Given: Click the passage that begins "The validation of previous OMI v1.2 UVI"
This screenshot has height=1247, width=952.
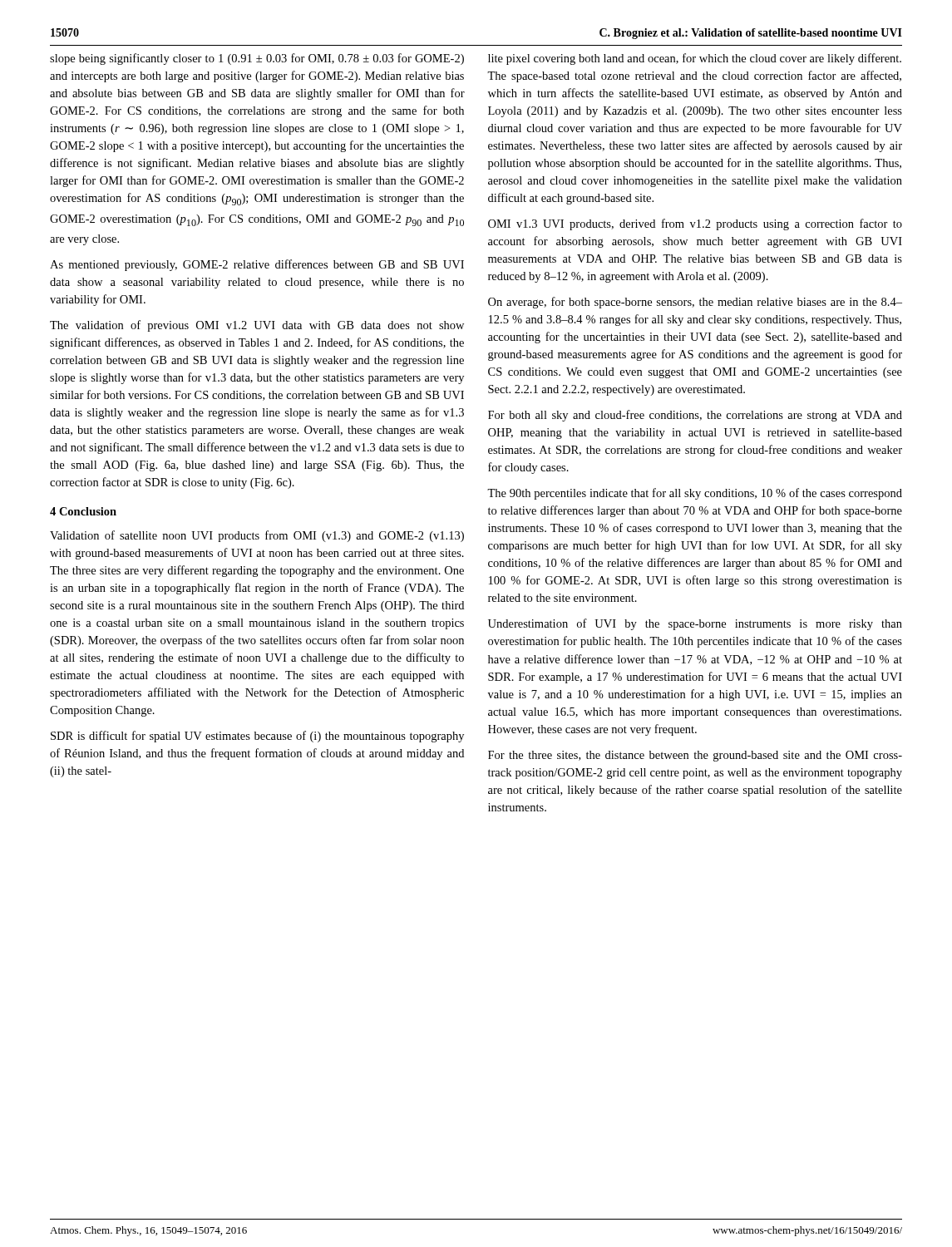Looking at the screenshot, I should pyautogui.click(x=257, y=404).
